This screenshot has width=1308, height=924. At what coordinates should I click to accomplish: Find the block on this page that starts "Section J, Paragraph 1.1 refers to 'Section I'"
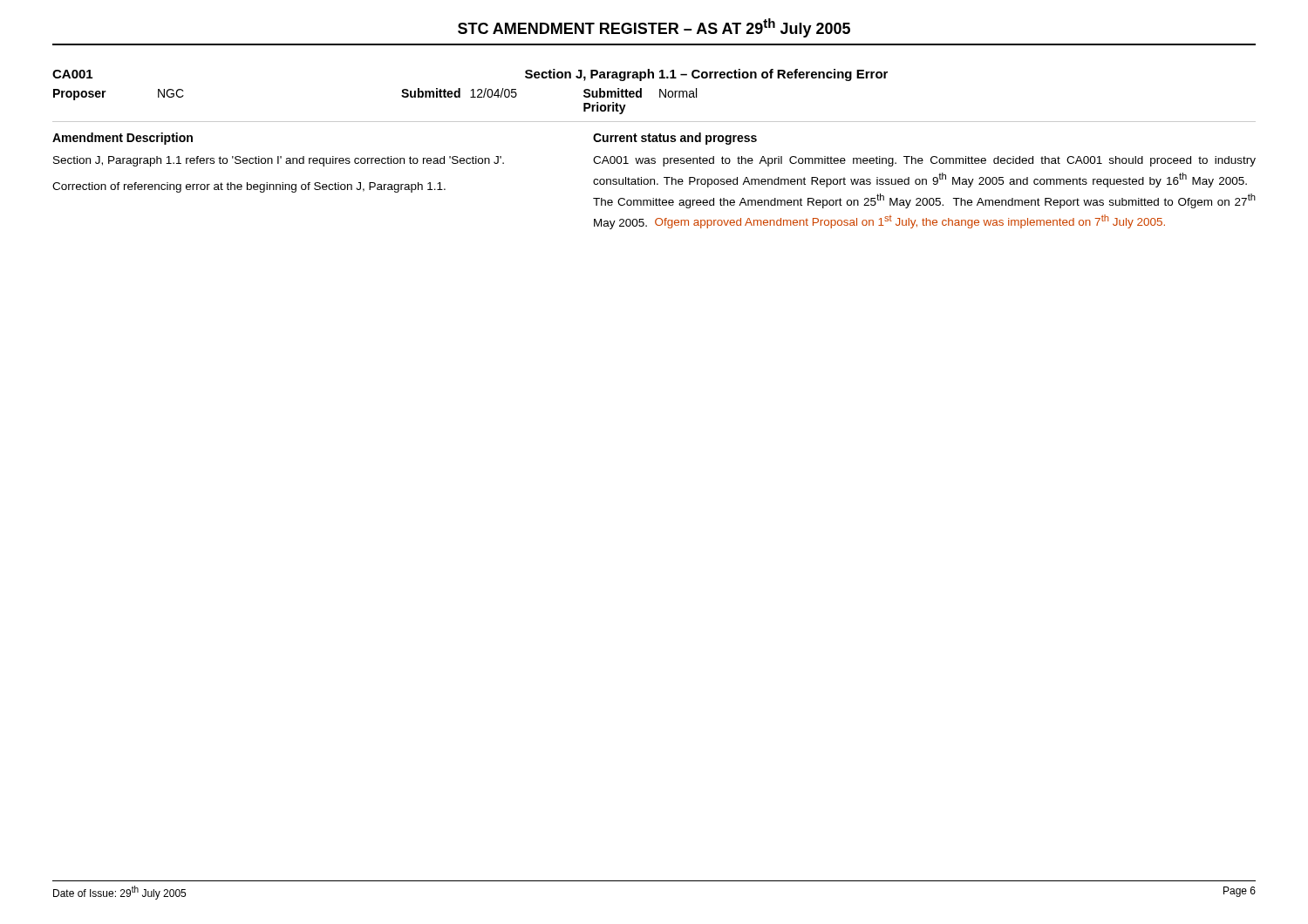(x=305, y=174)
